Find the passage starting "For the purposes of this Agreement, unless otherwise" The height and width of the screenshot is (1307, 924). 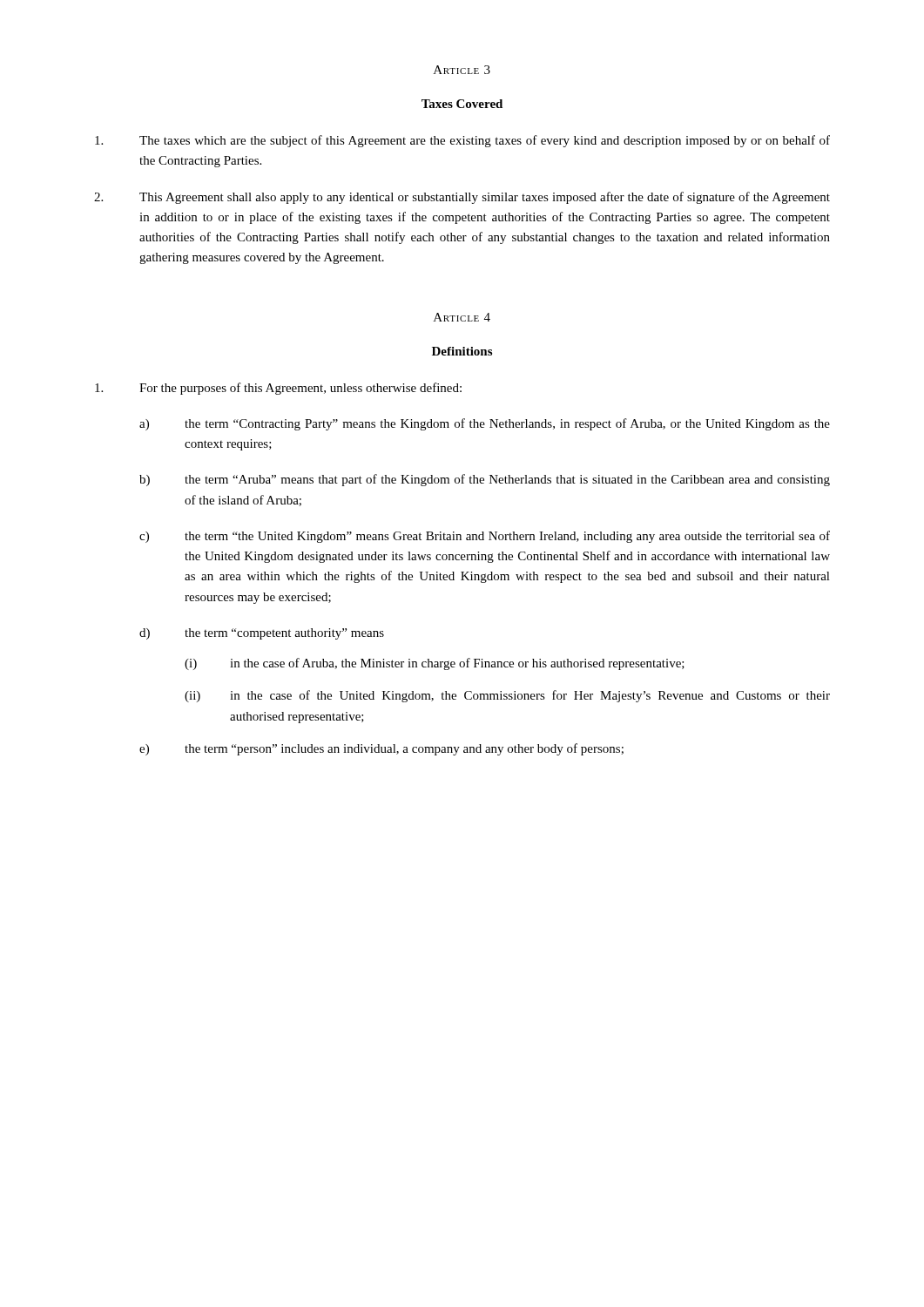point(462,388)
